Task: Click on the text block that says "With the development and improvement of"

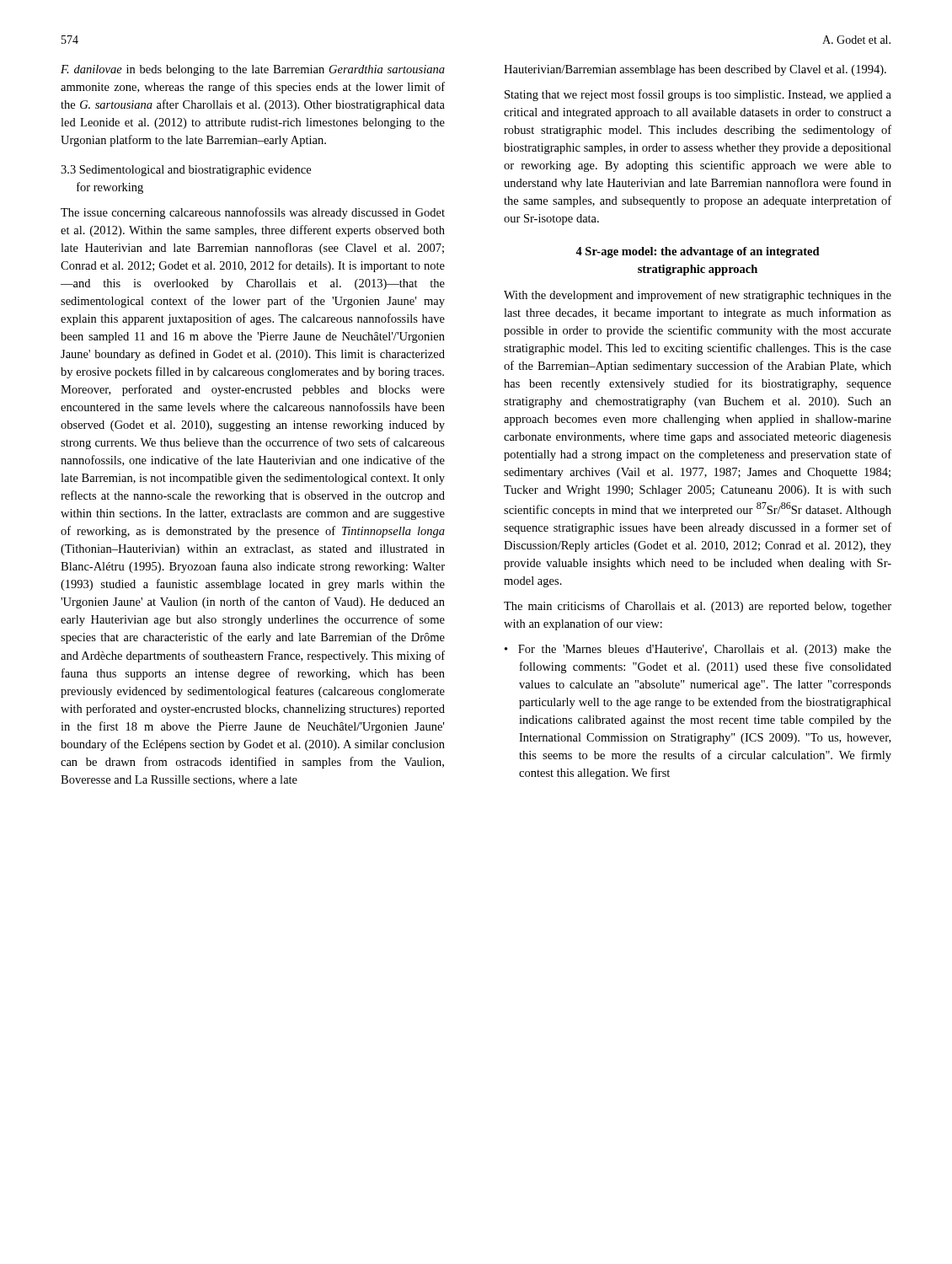Action: (x=698, y=460)
